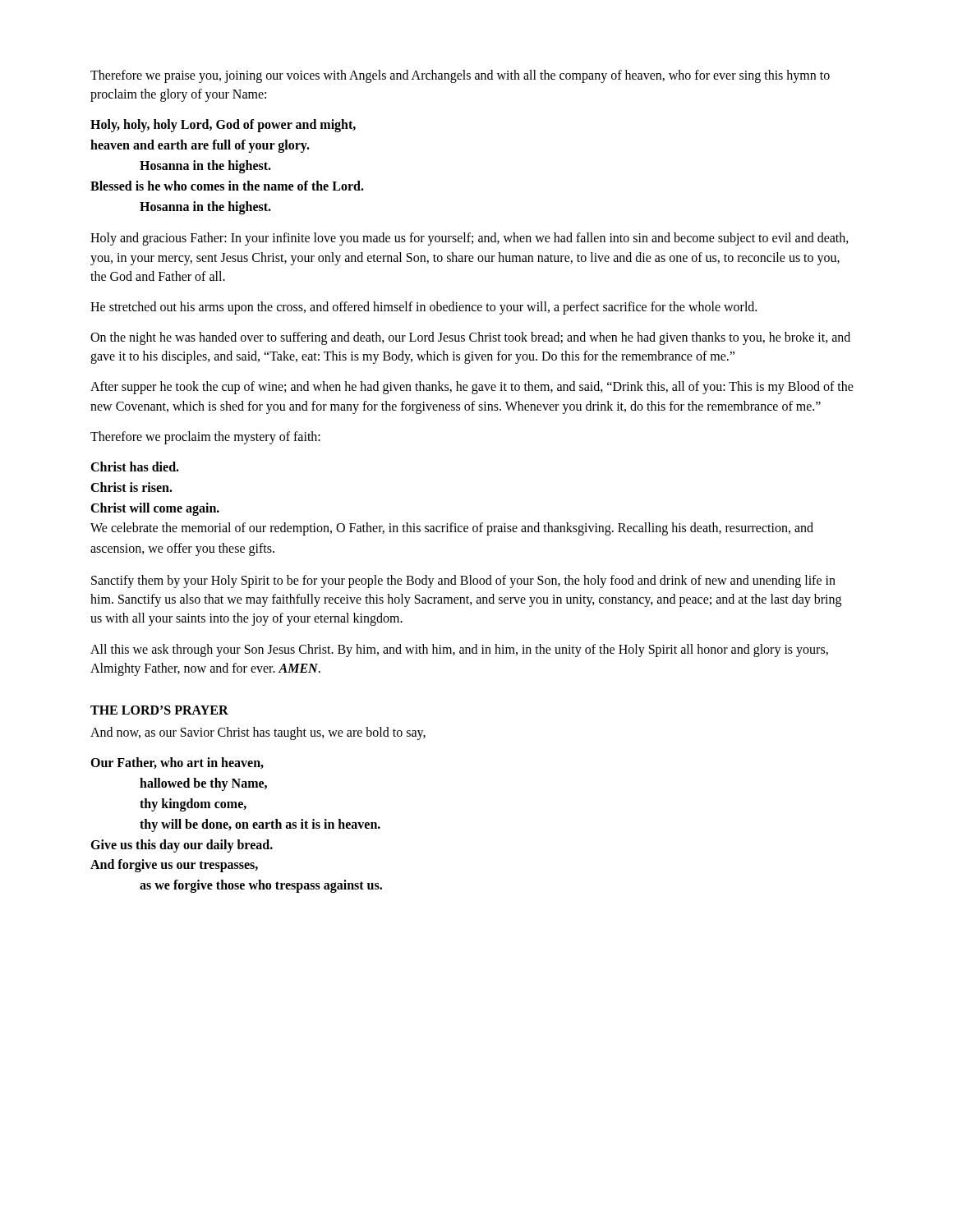Point to the block beginning "After supper he took the cup of"
Image resolution: width=953 pixels, height=1232 pixels.
click(x=472, y=396)
